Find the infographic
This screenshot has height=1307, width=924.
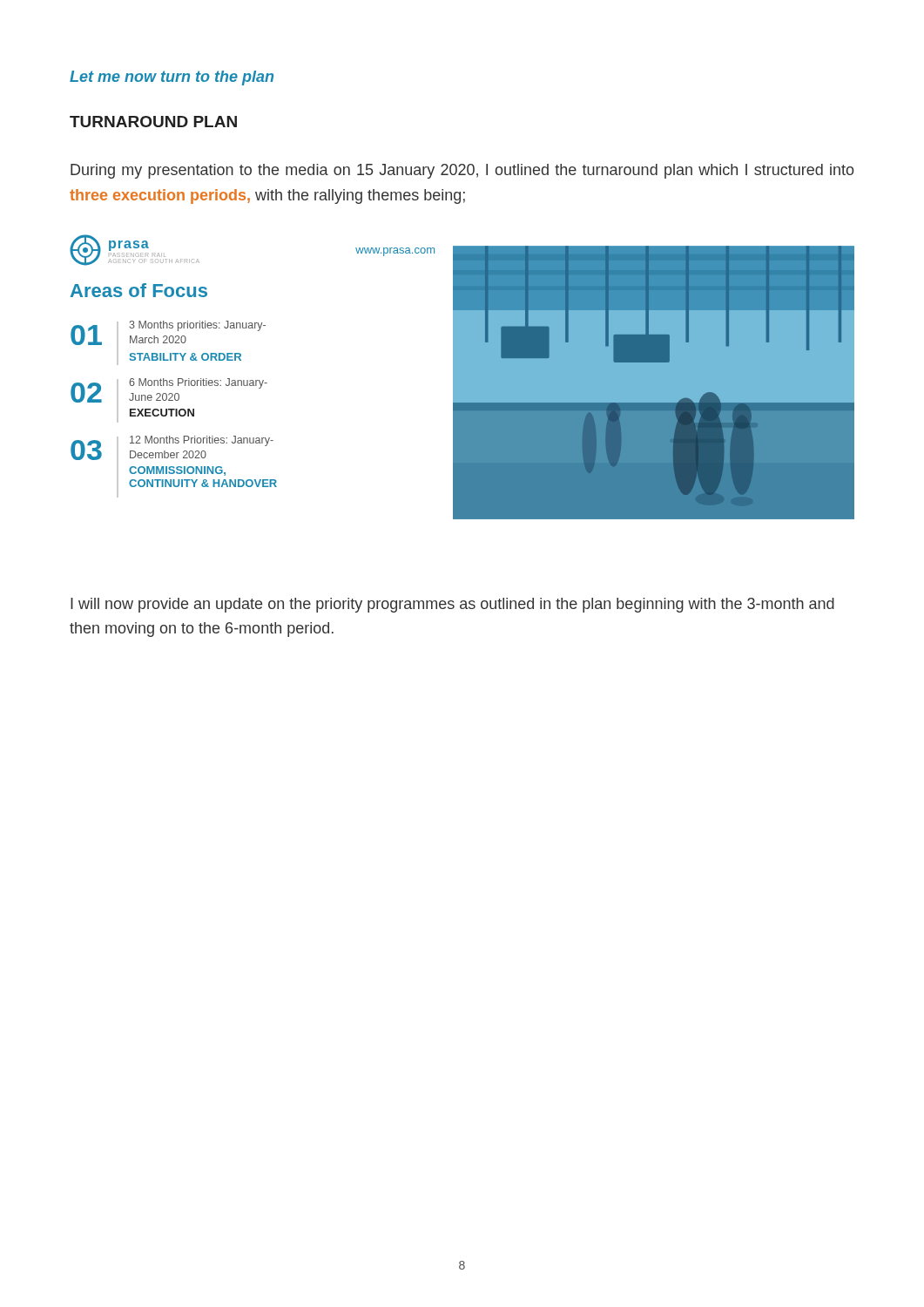pyautogui.click(x=462, y=395)
